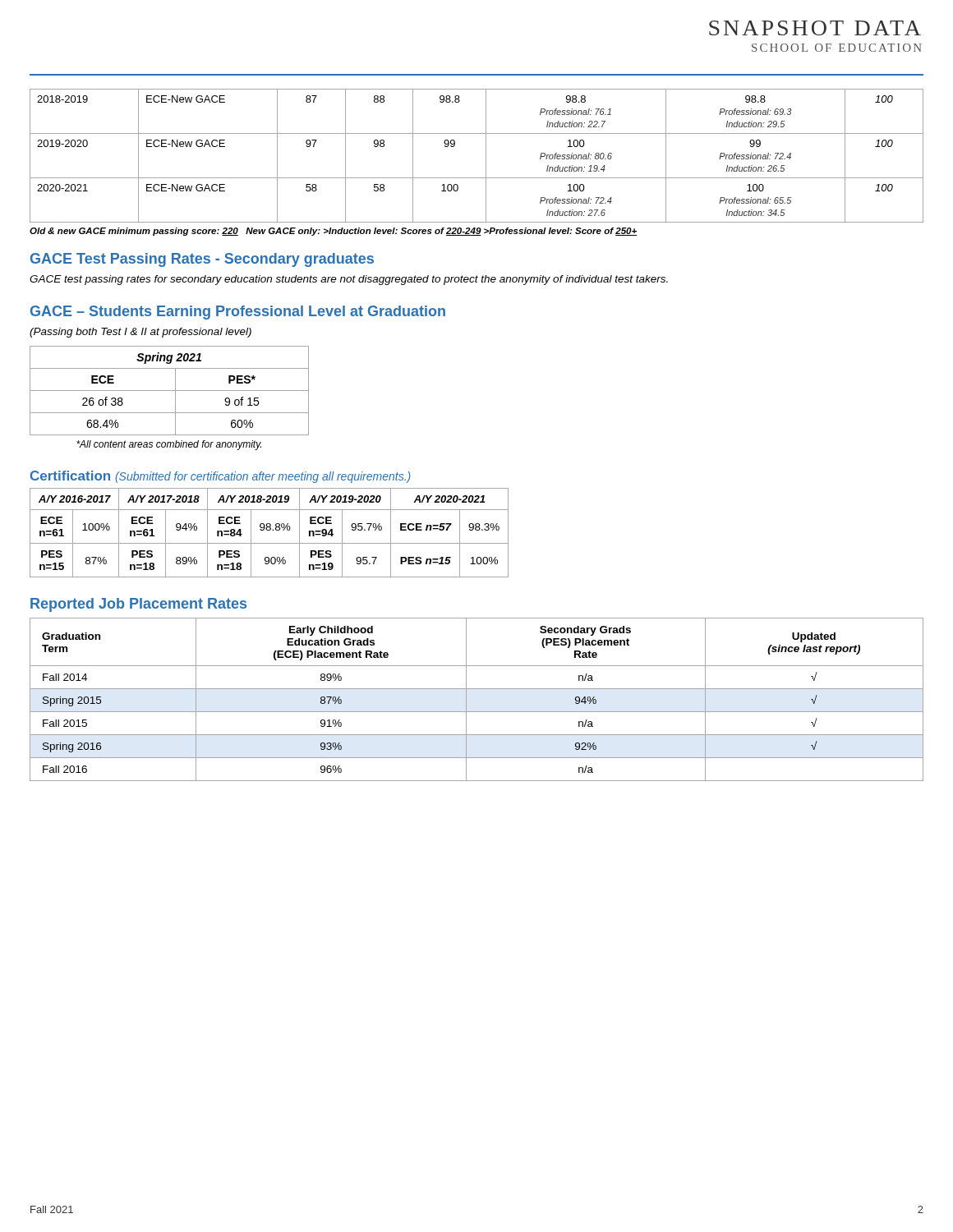The image size is (953, 1232).
Task: Select the table that reads "26 of 38"
Action: coord(476,398)
